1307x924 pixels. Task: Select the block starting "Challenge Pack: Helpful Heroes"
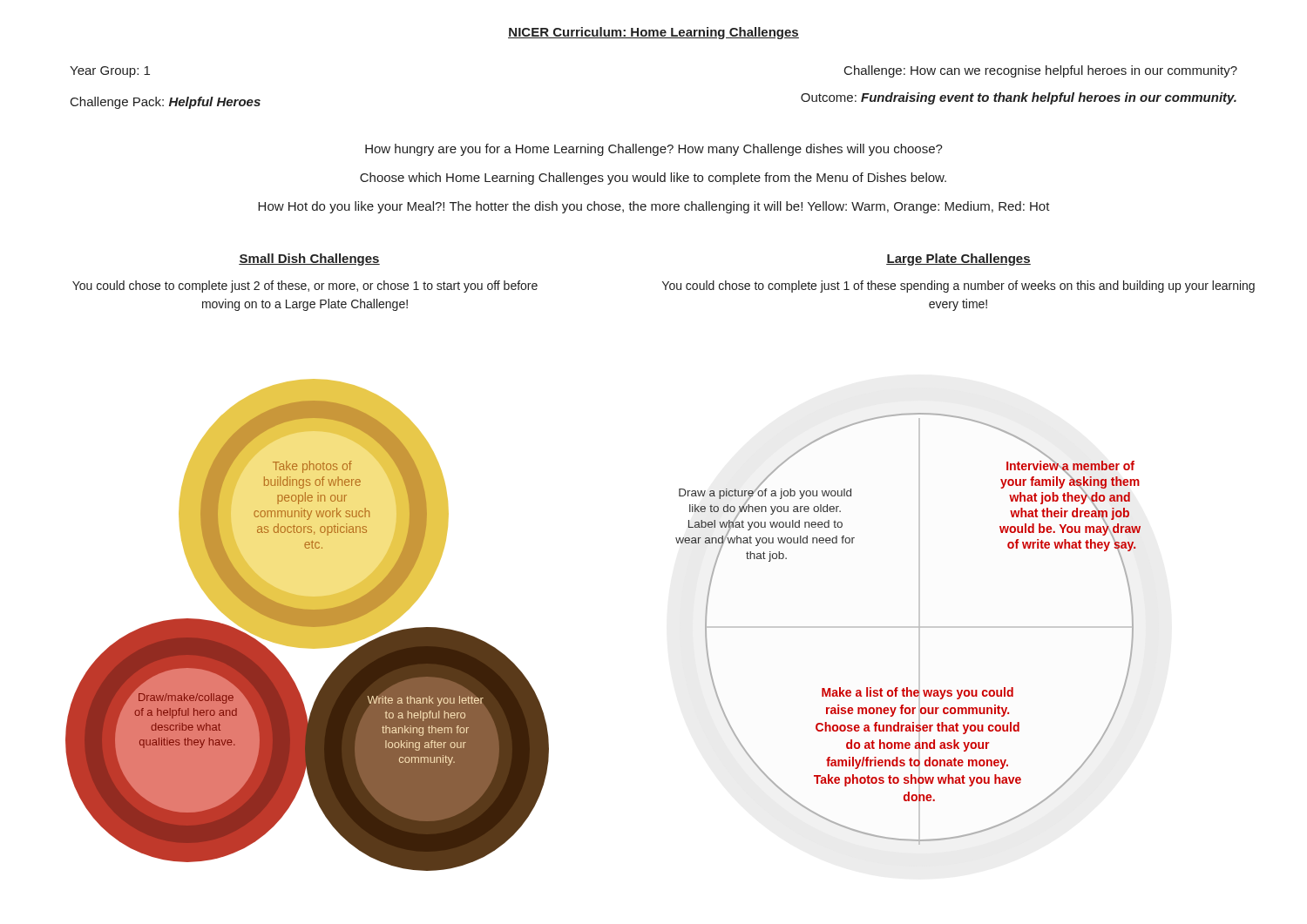click(165, 101)
